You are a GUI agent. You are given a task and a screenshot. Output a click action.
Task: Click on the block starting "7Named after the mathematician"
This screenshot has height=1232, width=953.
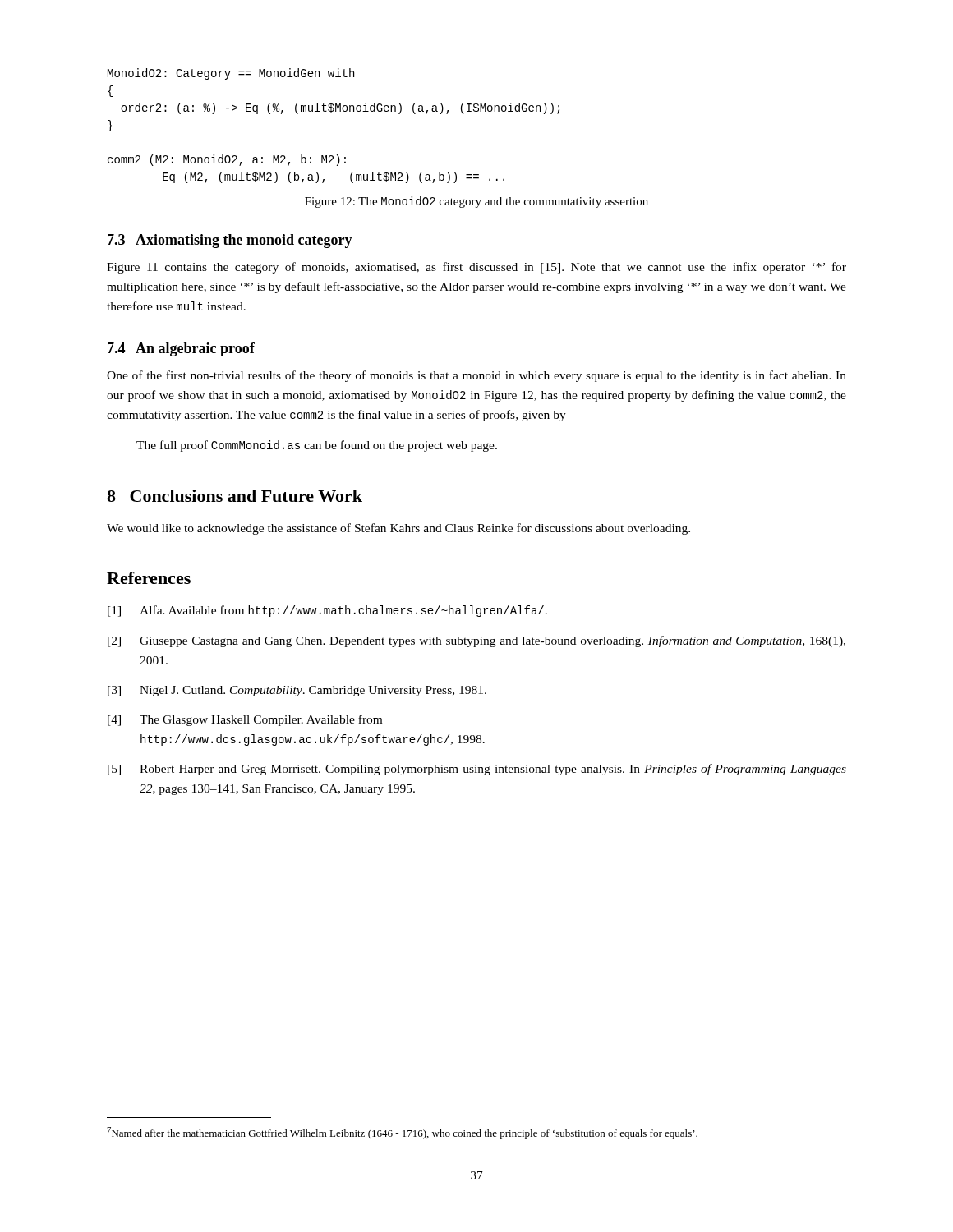(402, 1132)
